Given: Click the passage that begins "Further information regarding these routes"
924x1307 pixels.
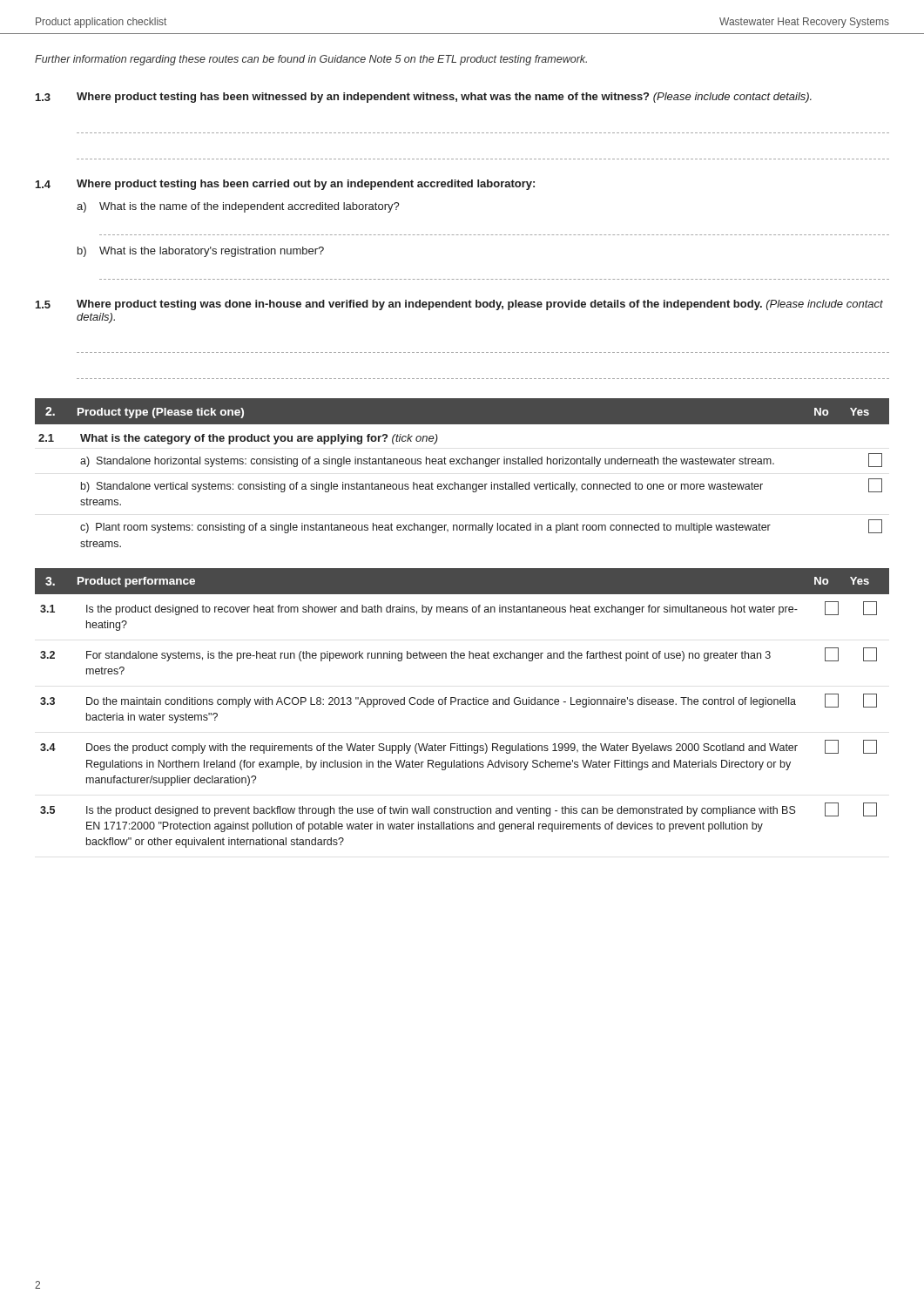Looking at the screenshot, I should pos(312,59).
